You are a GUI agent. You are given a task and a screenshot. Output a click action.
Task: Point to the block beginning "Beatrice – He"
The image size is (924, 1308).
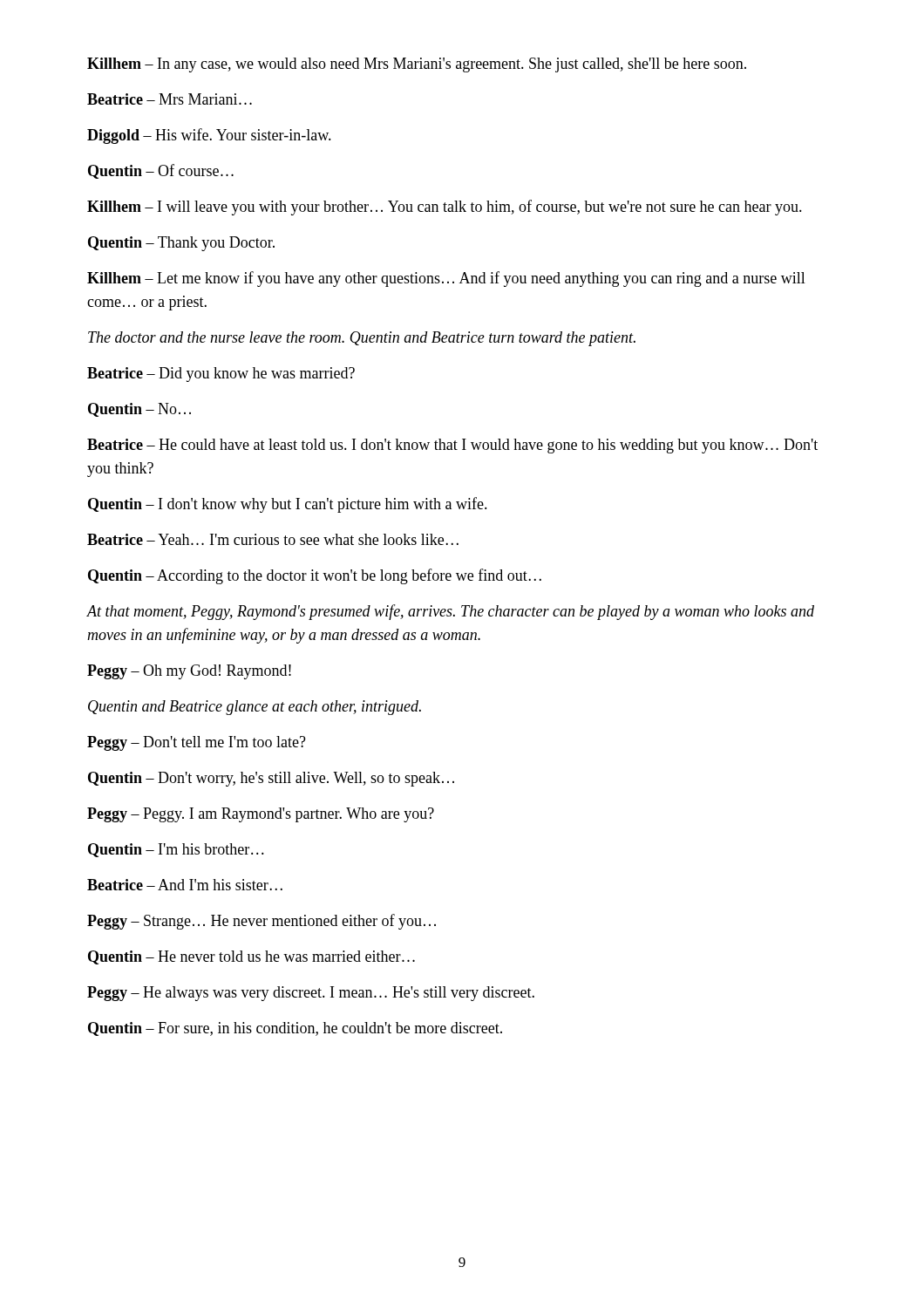point(453,456)
